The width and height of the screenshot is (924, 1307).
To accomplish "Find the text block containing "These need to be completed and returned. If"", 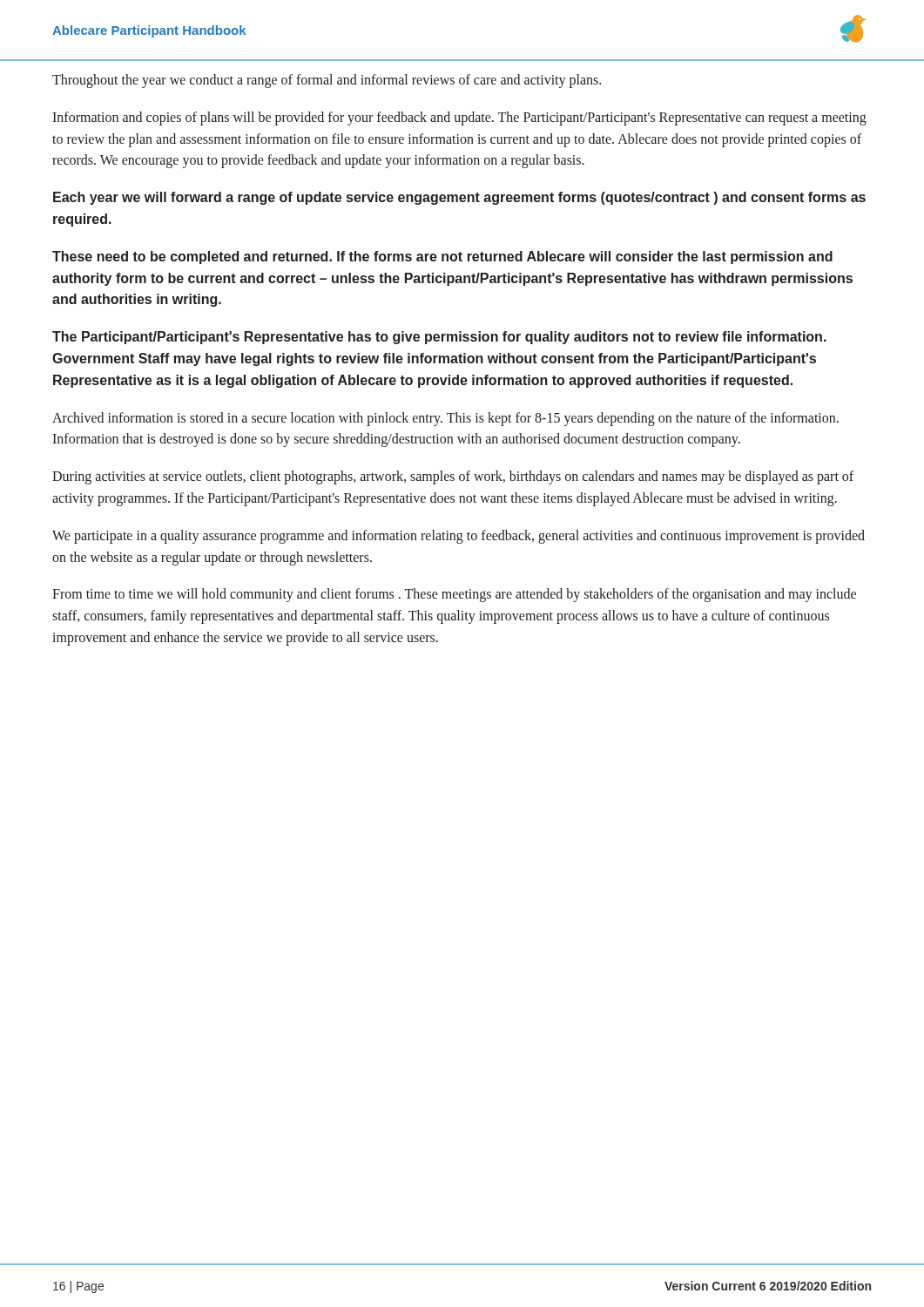I will (x=453, y=278).
